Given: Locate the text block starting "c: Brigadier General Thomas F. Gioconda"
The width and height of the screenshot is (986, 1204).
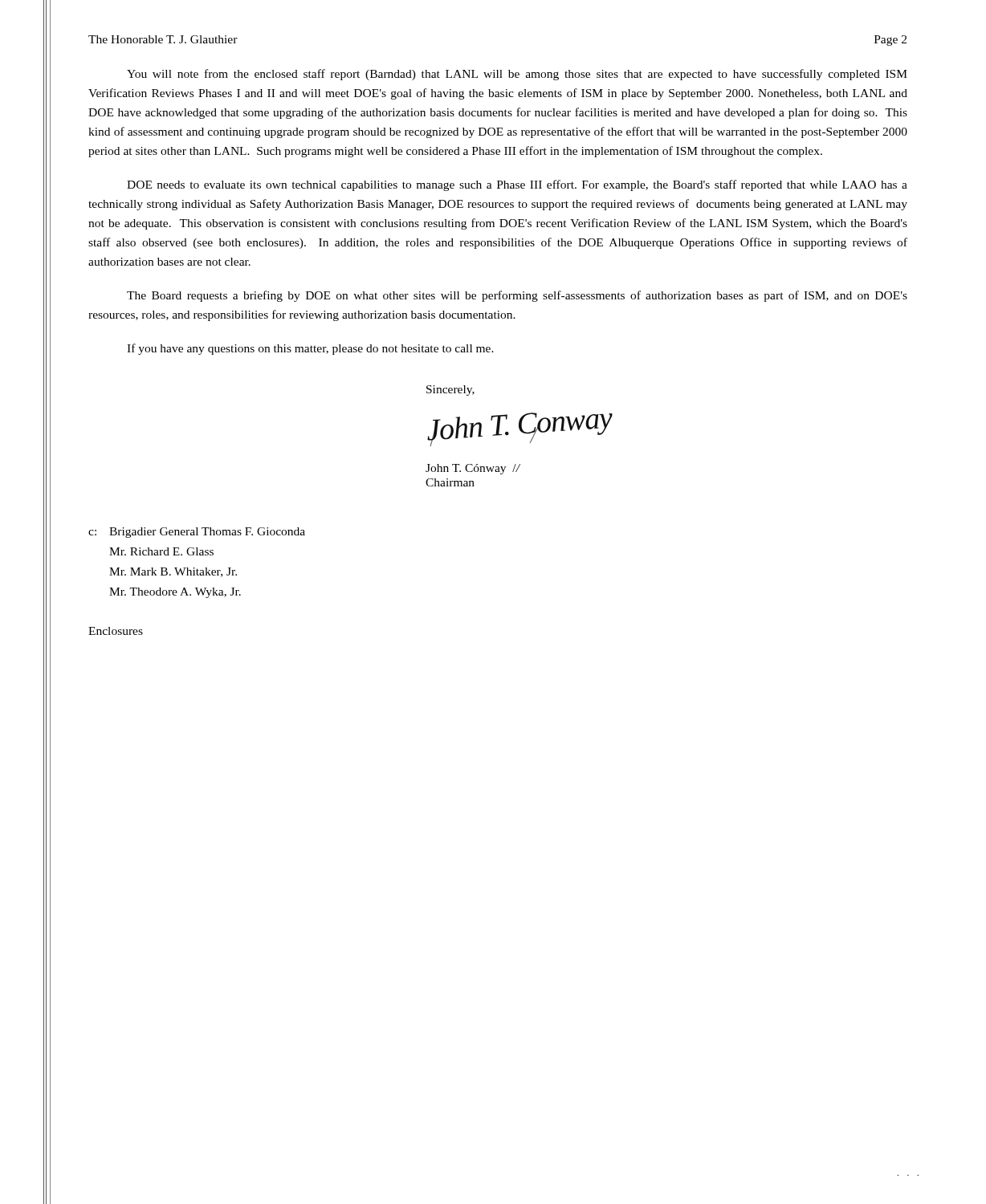Looking at the screenshot, I should coord(197,533).
